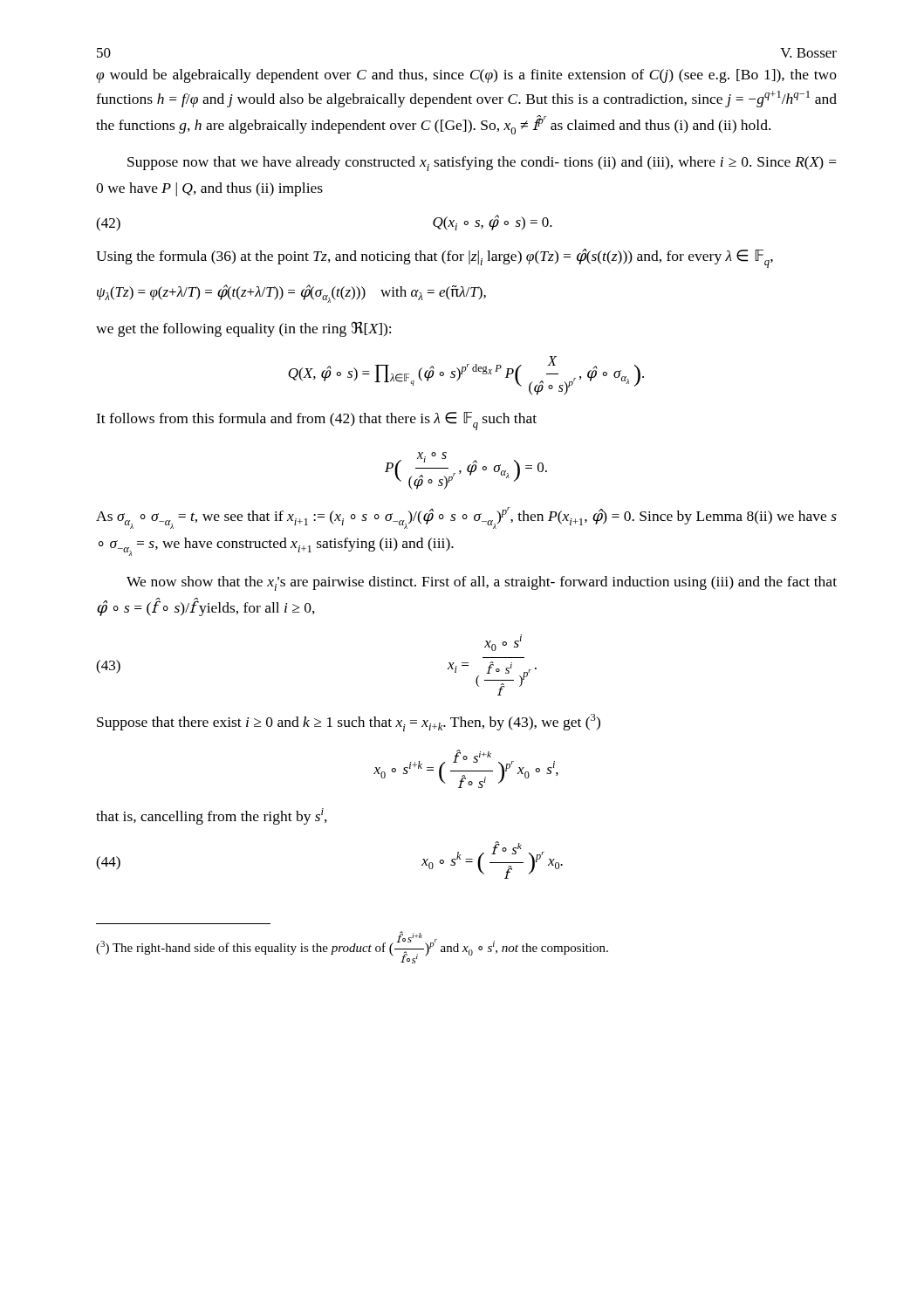Locate the text starting "P( xi ∘ s(φ̂ ∘ s)pr,"
924x1309 pixels.
point(466,468)
